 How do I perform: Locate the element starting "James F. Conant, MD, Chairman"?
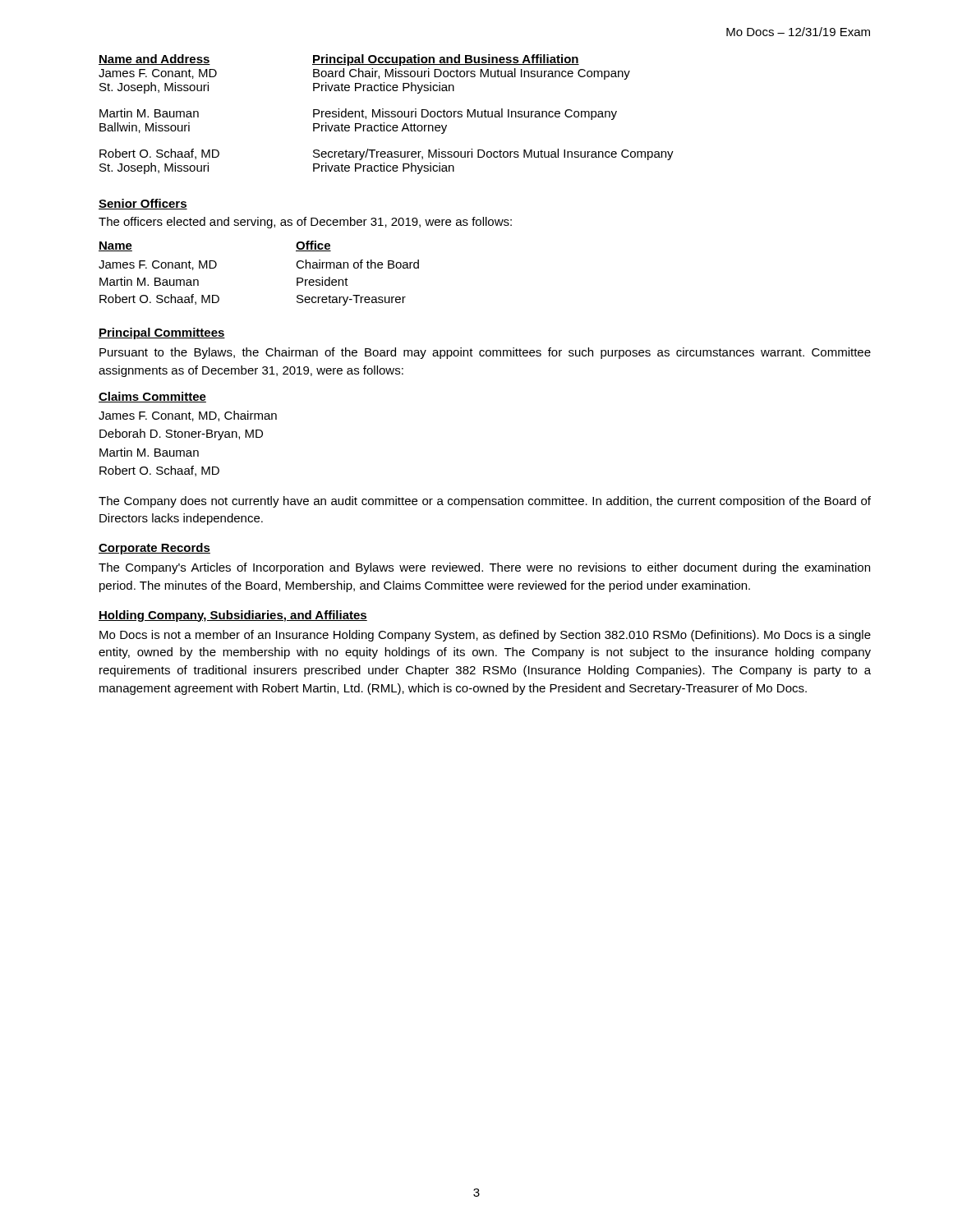coord(188,415)
